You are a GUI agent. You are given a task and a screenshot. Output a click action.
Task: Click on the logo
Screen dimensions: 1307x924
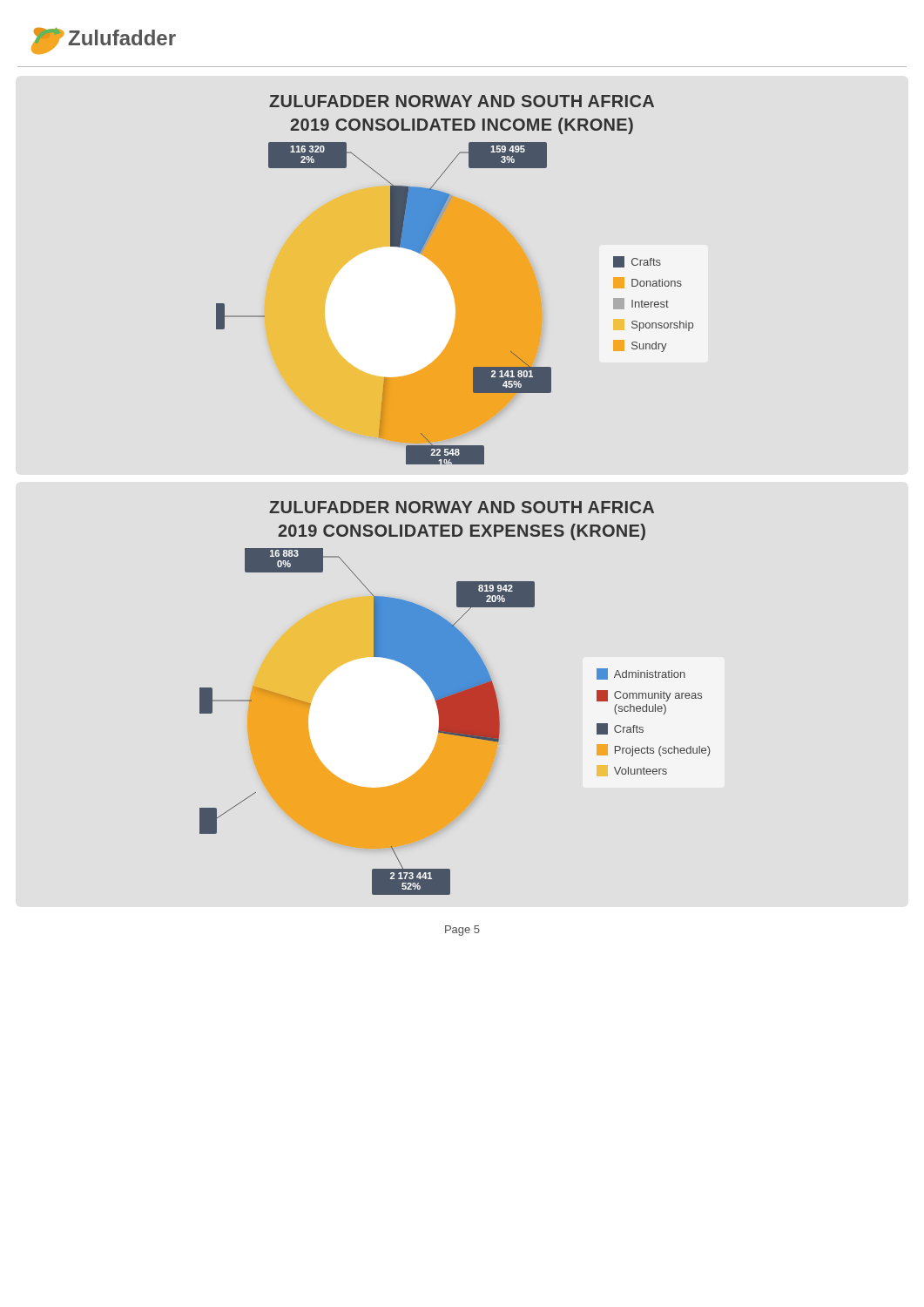click(462, 33)
